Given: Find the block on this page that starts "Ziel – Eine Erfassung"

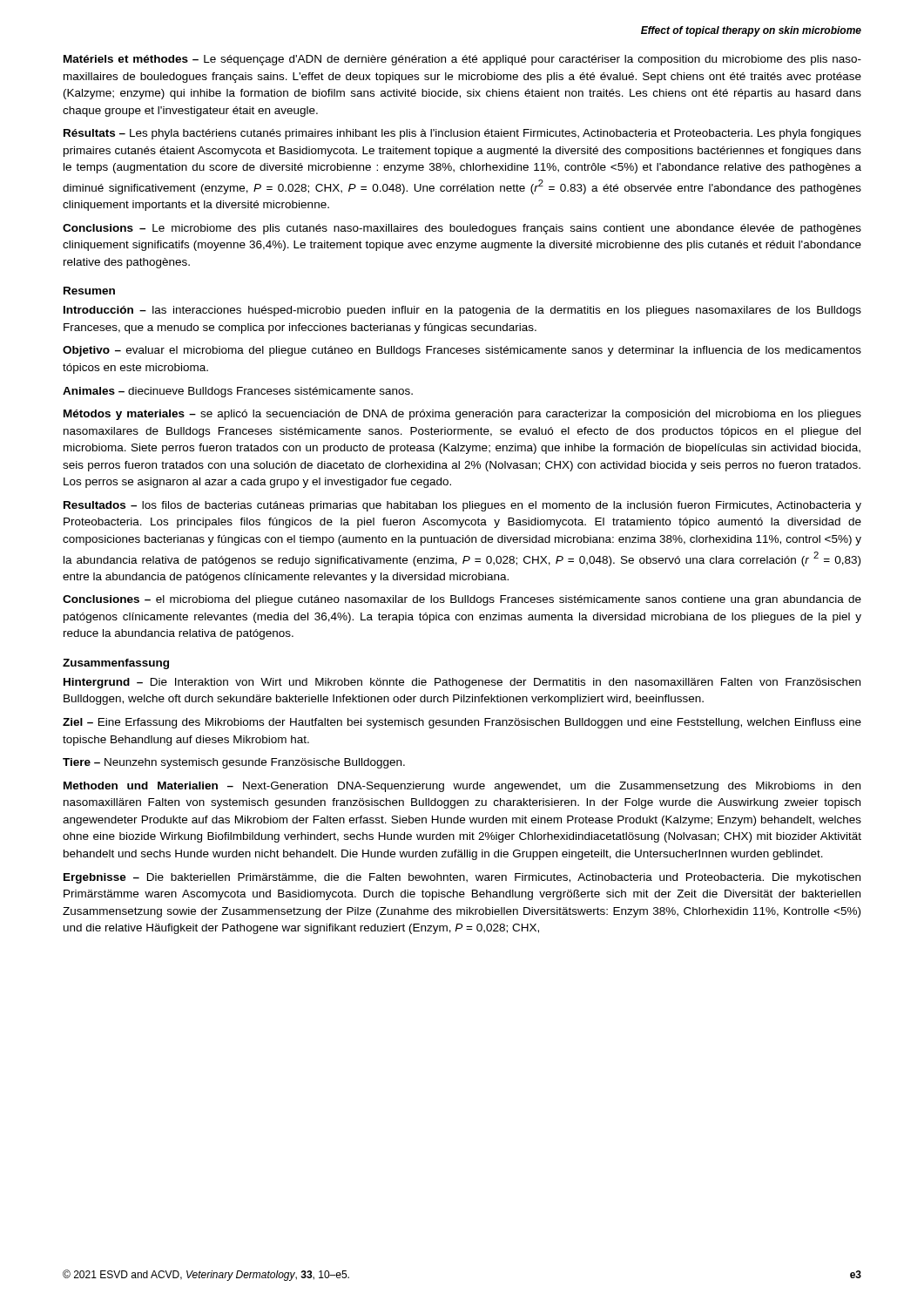Looking at the screenshot, I should tap(462, 730).
